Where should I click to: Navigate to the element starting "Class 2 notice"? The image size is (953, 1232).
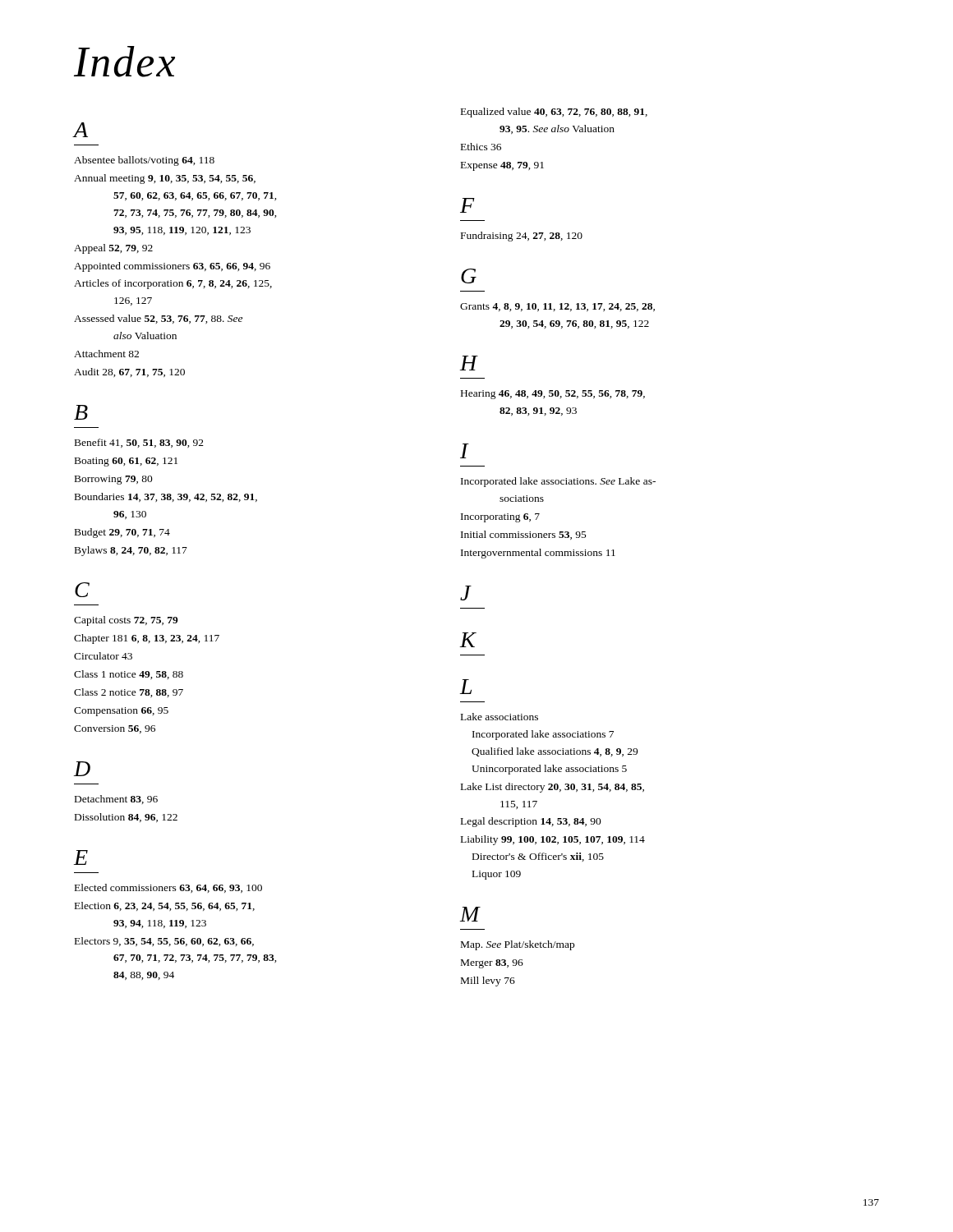[x=129, y=692]
